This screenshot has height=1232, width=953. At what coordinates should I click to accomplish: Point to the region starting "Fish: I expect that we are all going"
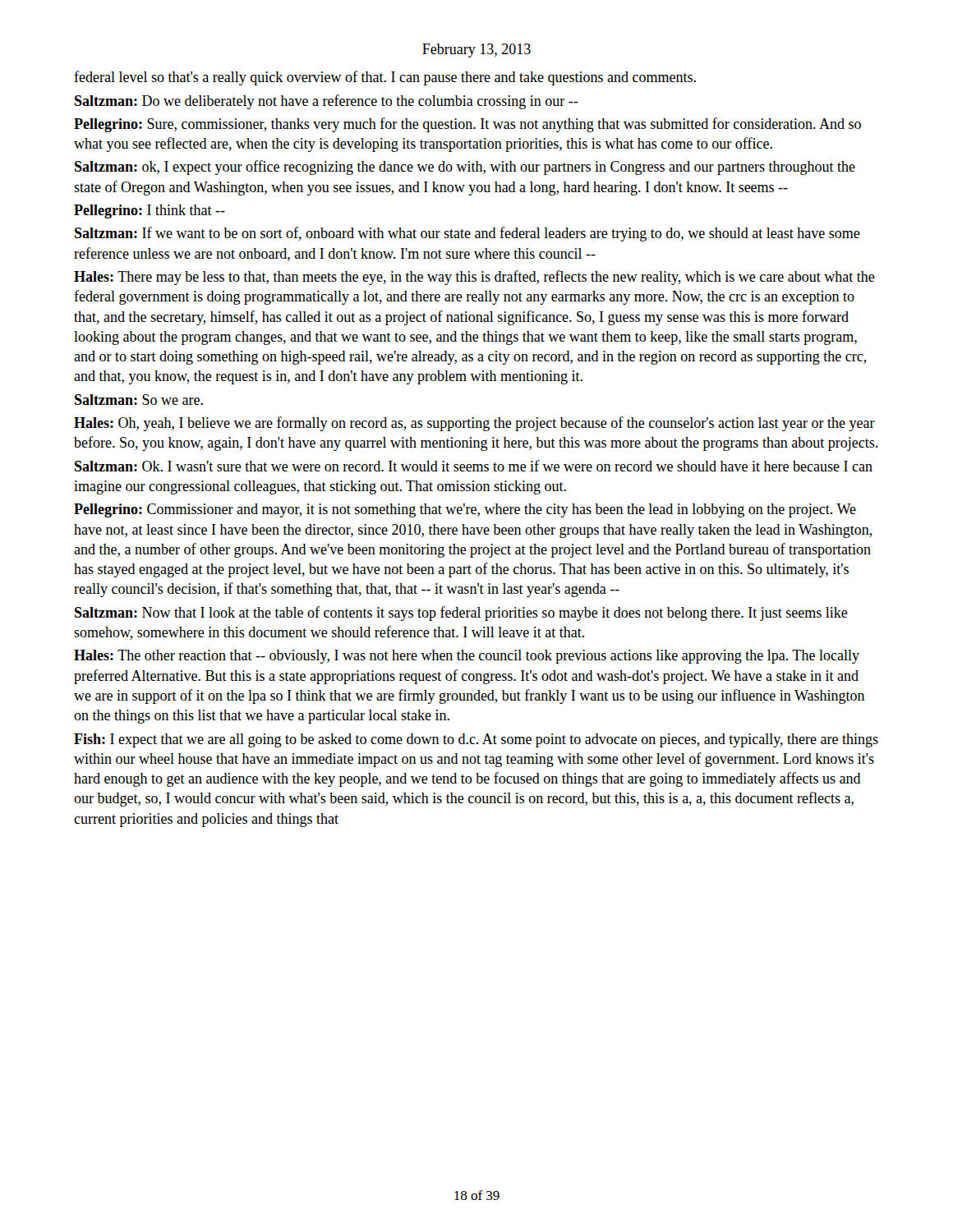476,779
